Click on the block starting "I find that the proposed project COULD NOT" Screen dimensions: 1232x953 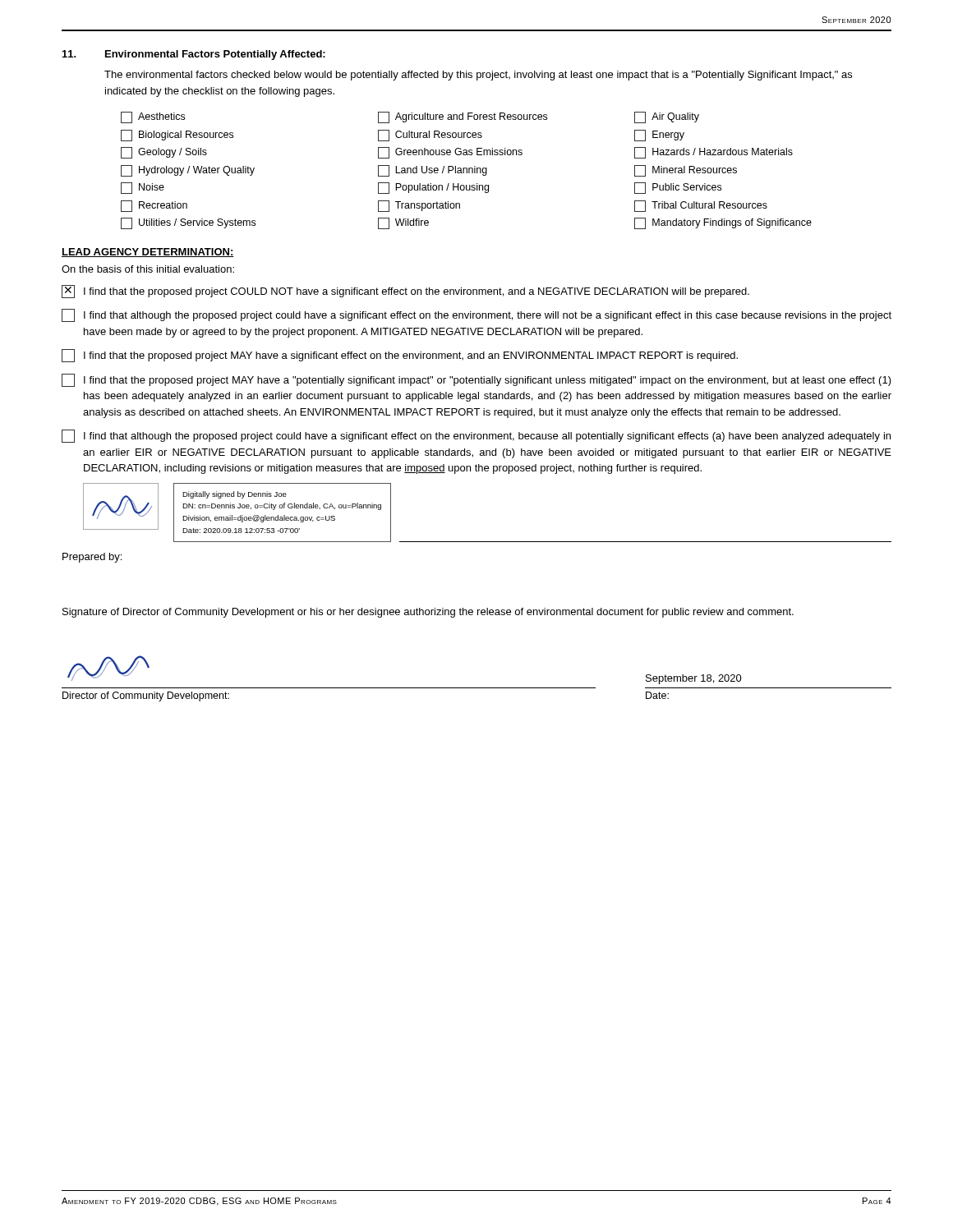476,291
